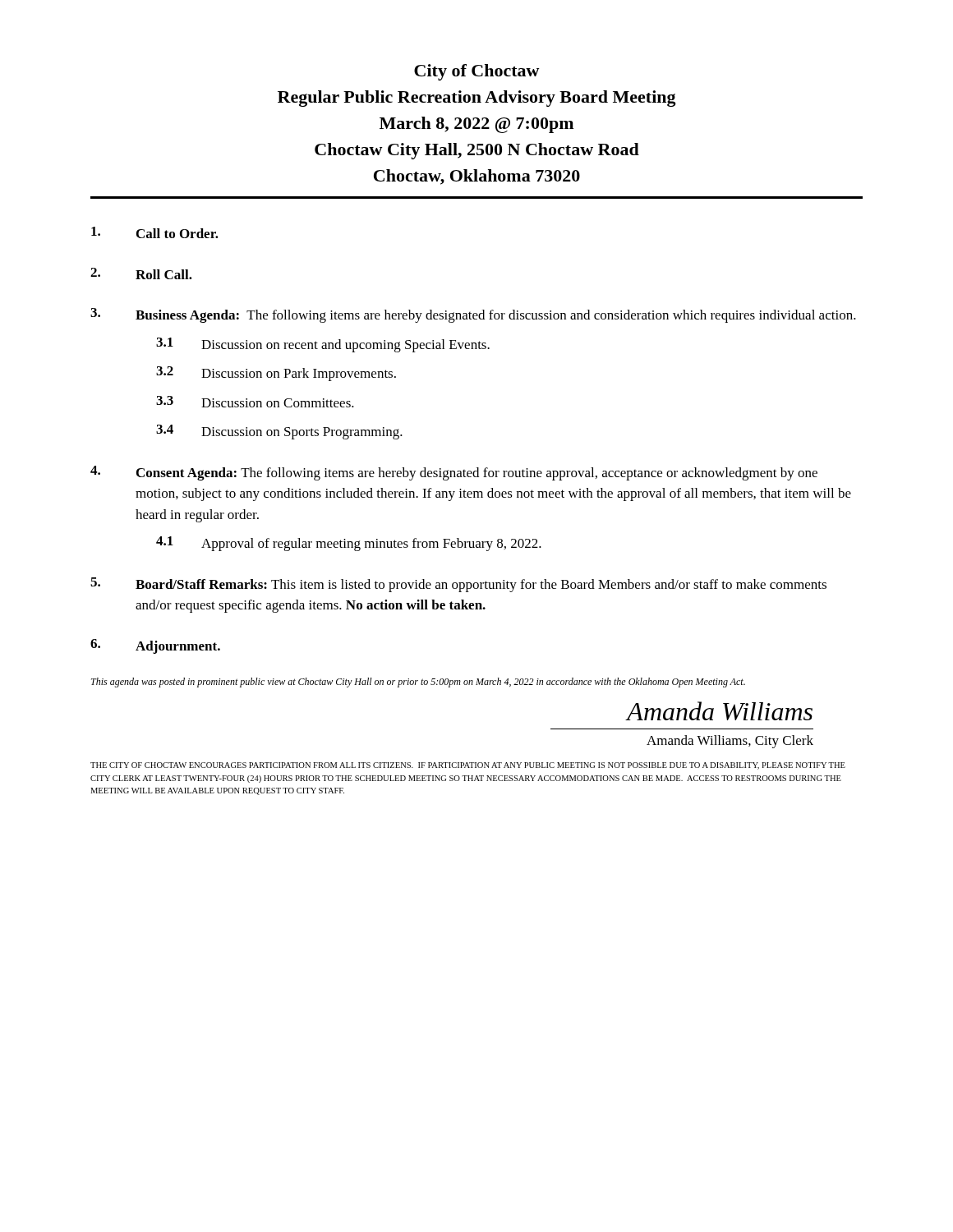Point to the passage starting "2. Roll Call."
Screen dimensions: 1232x953
[141, 274]
